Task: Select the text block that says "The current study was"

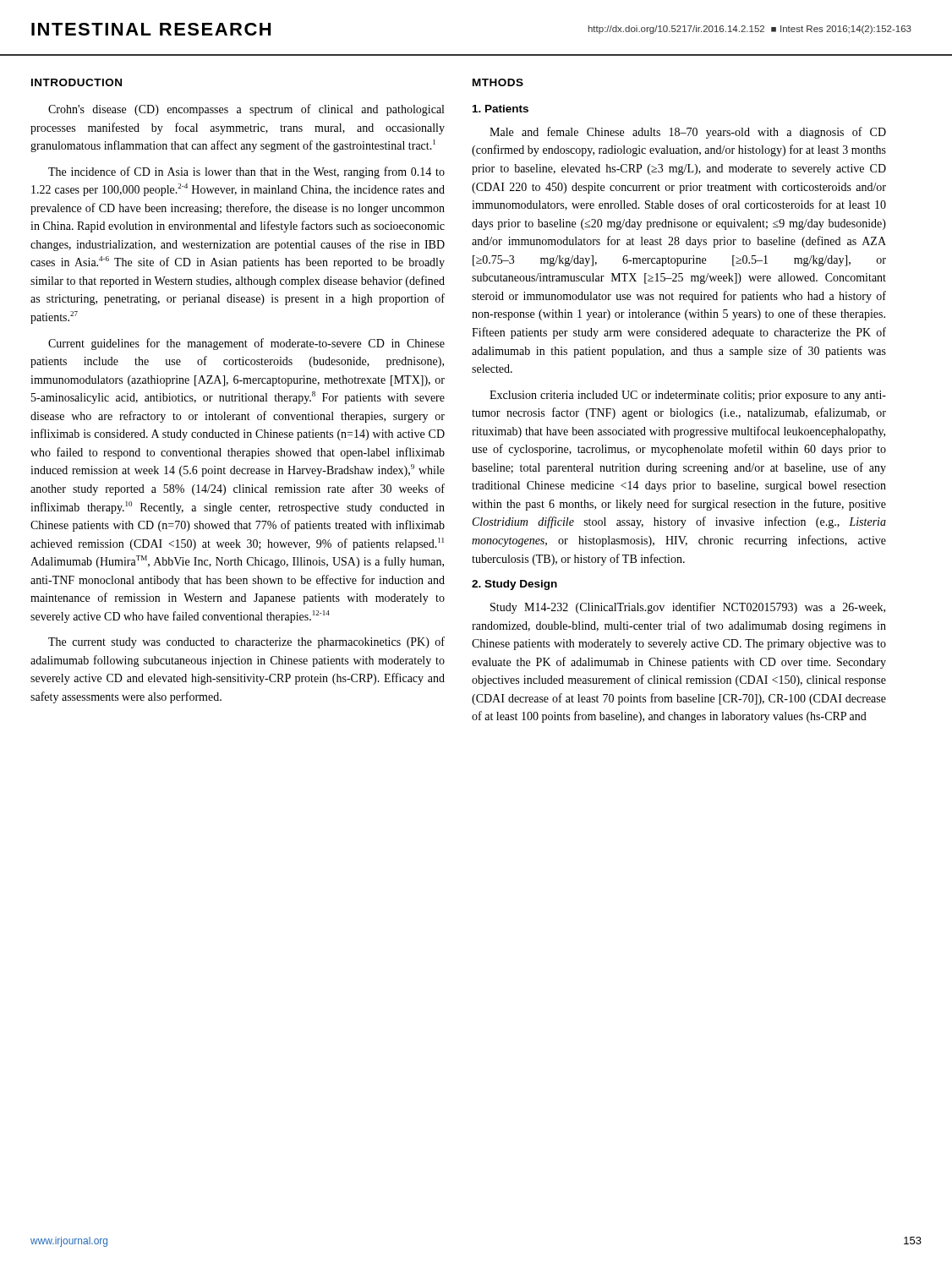Action: (x=238, y=670)
